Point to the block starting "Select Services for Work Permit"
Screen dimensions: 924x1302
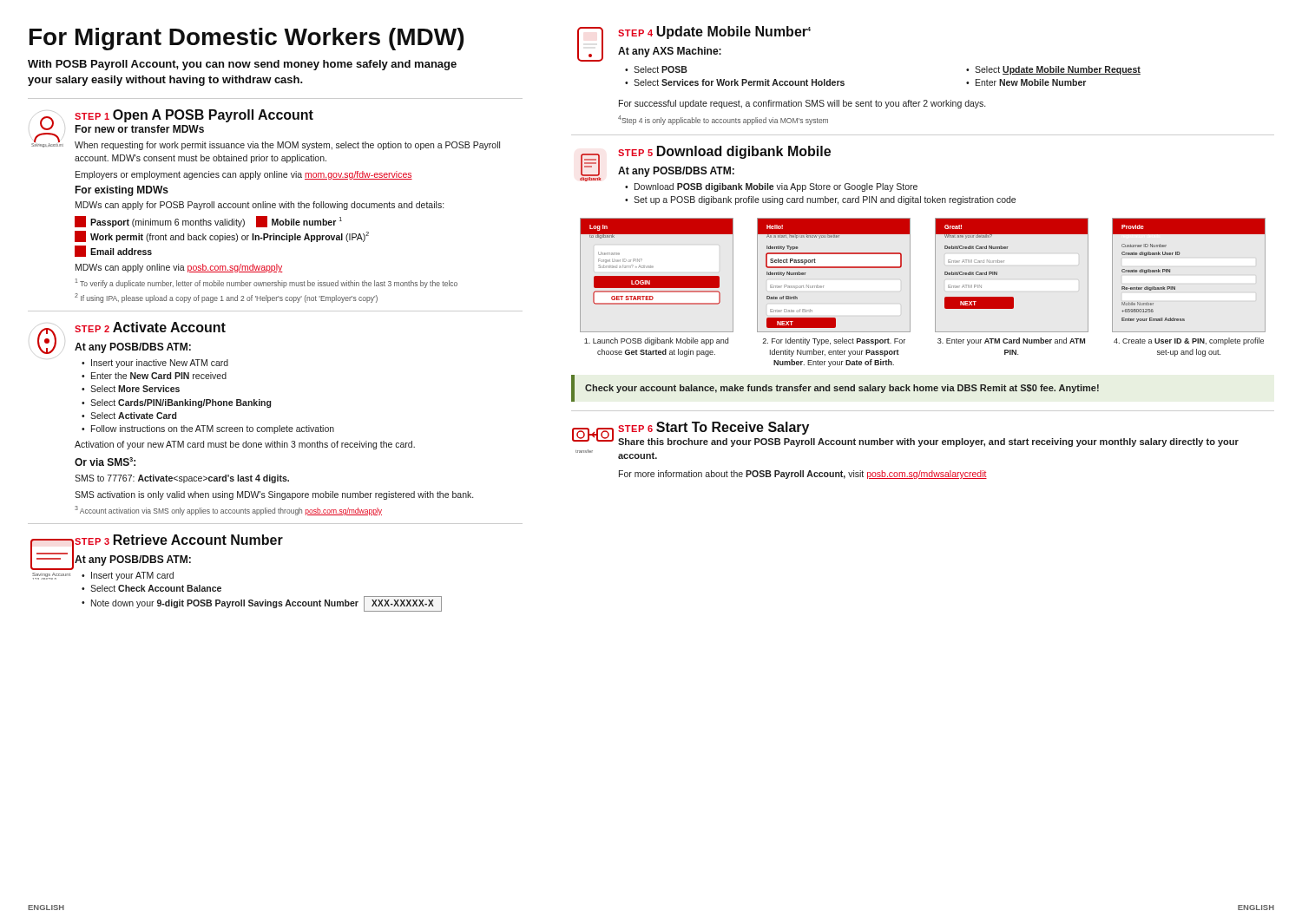click(x=739, y=83)
